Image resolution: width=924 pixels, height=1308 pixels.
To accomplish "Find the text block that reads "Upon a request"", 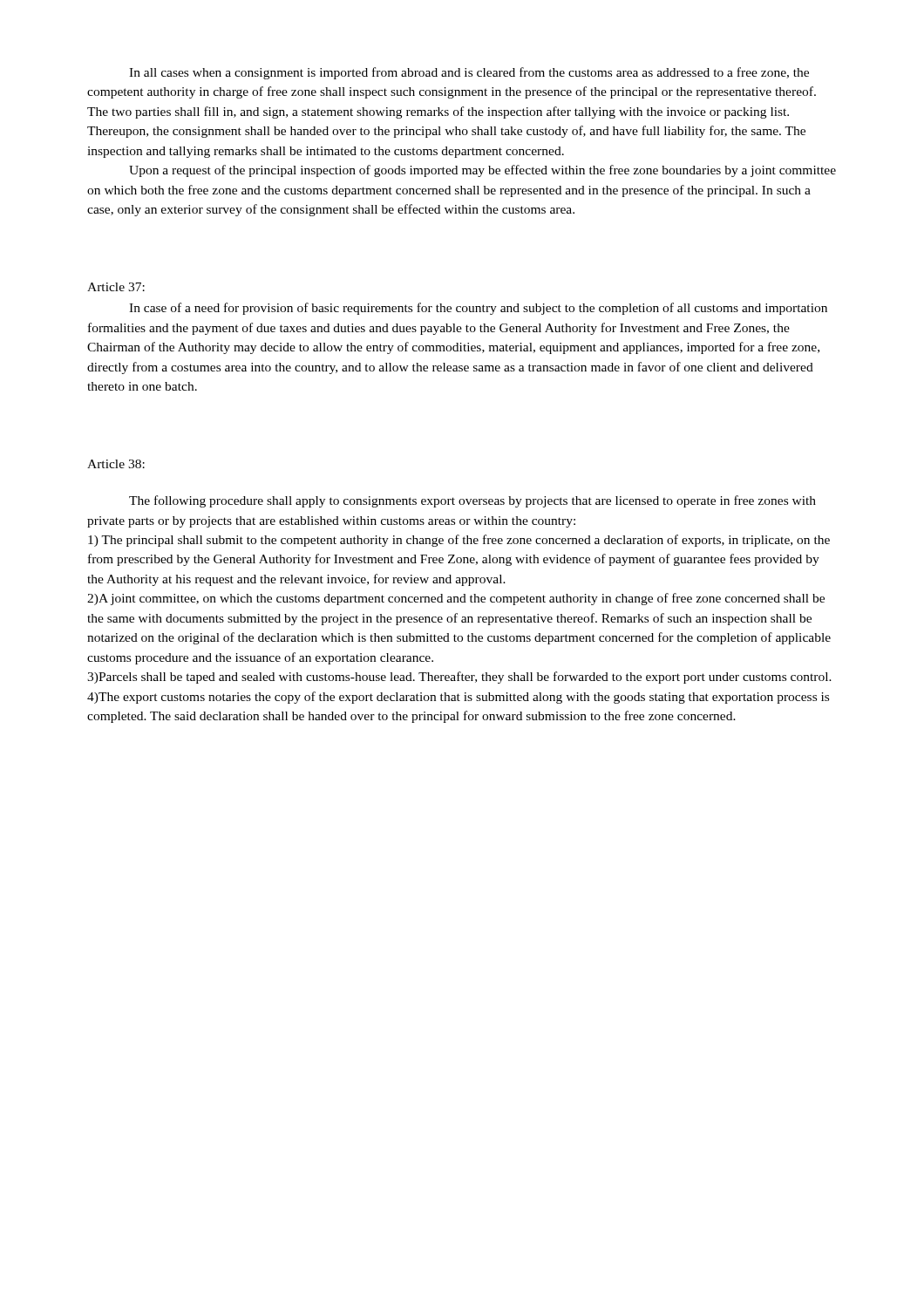I will click(462, 190).
